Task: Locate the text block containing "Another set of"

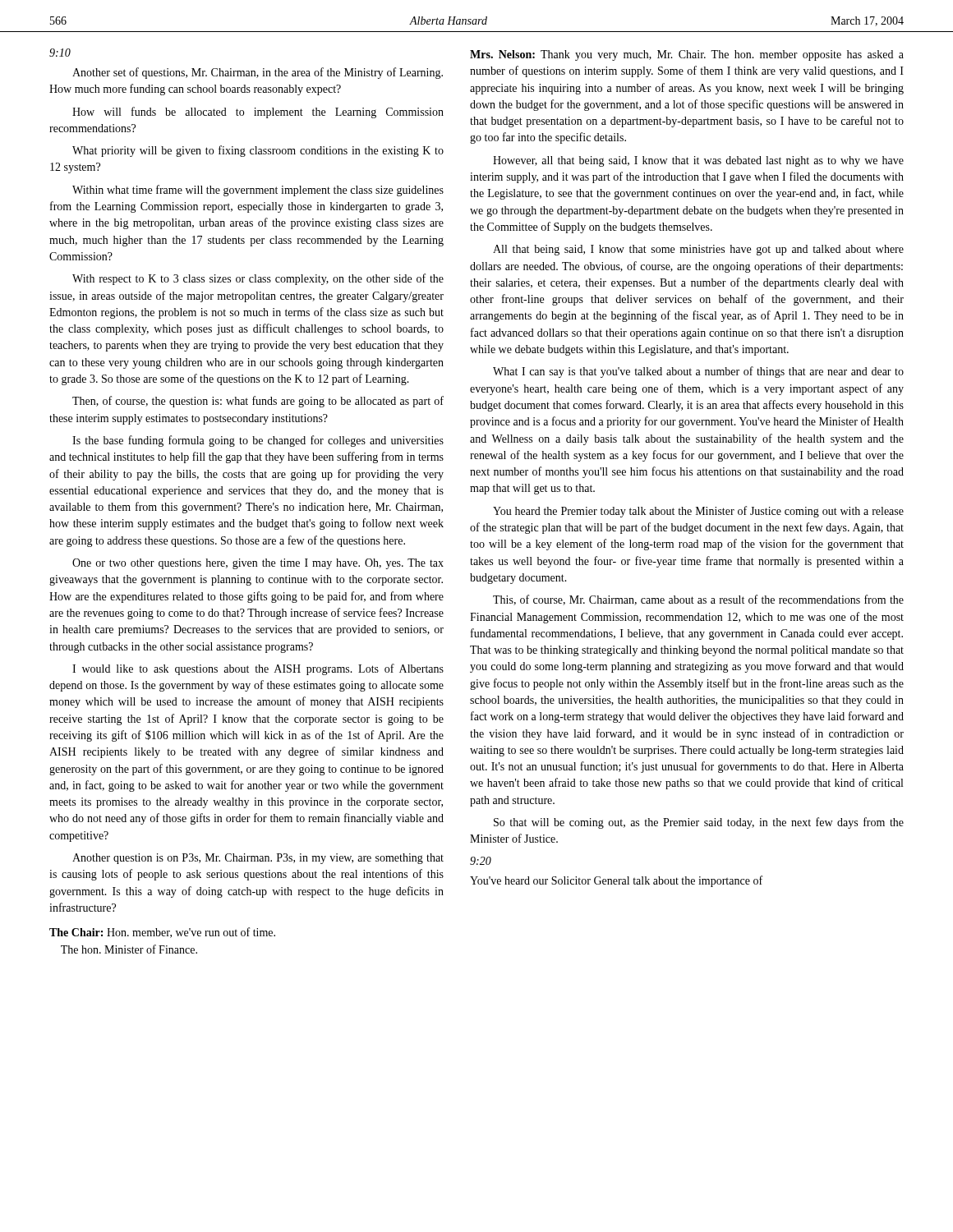Action: [x=246, y=81]
